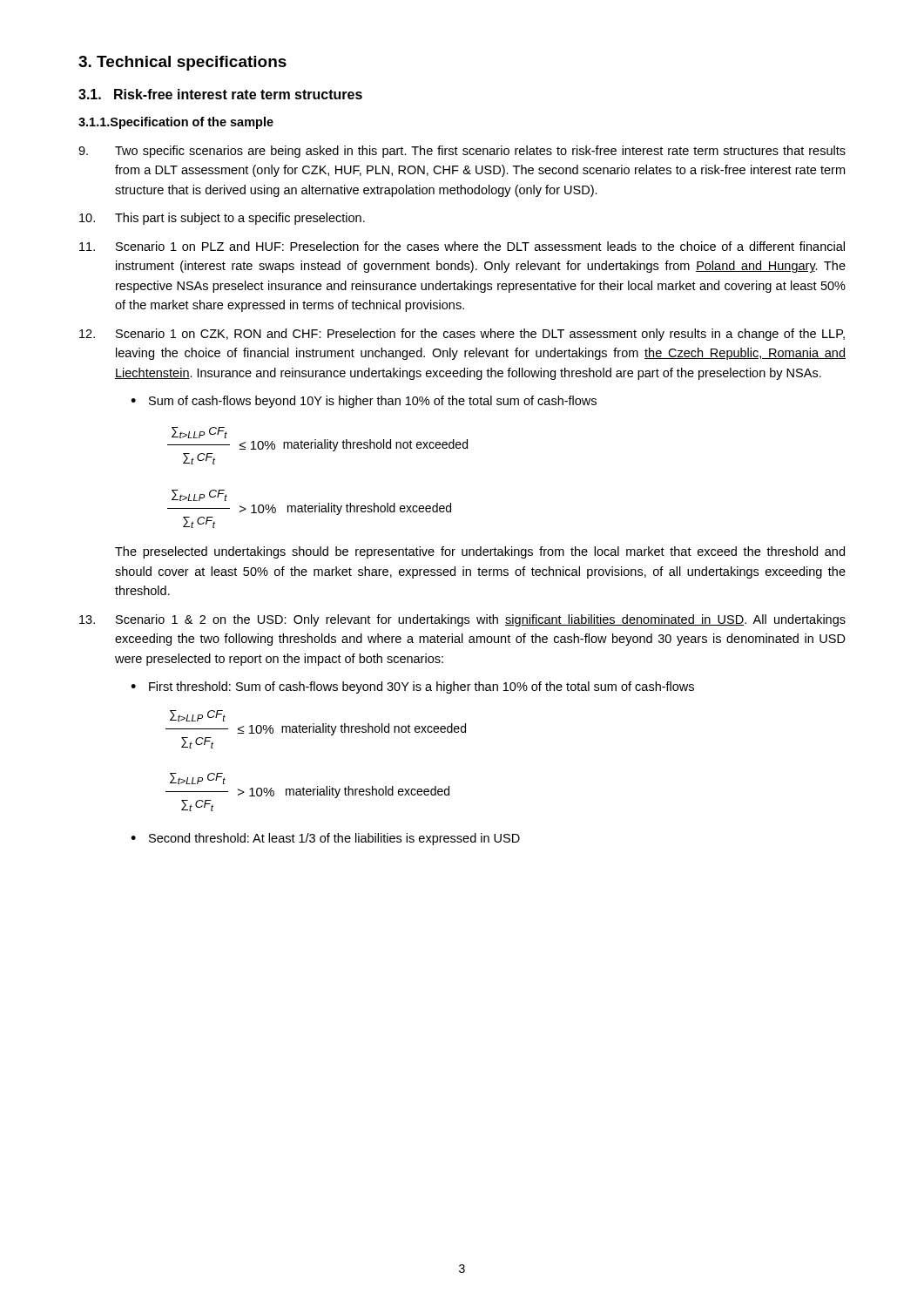The image size is (924, 1307).
Task: Select the element starting "3.1. Risk-free interest rate term structures"
Action: point(220,95)
